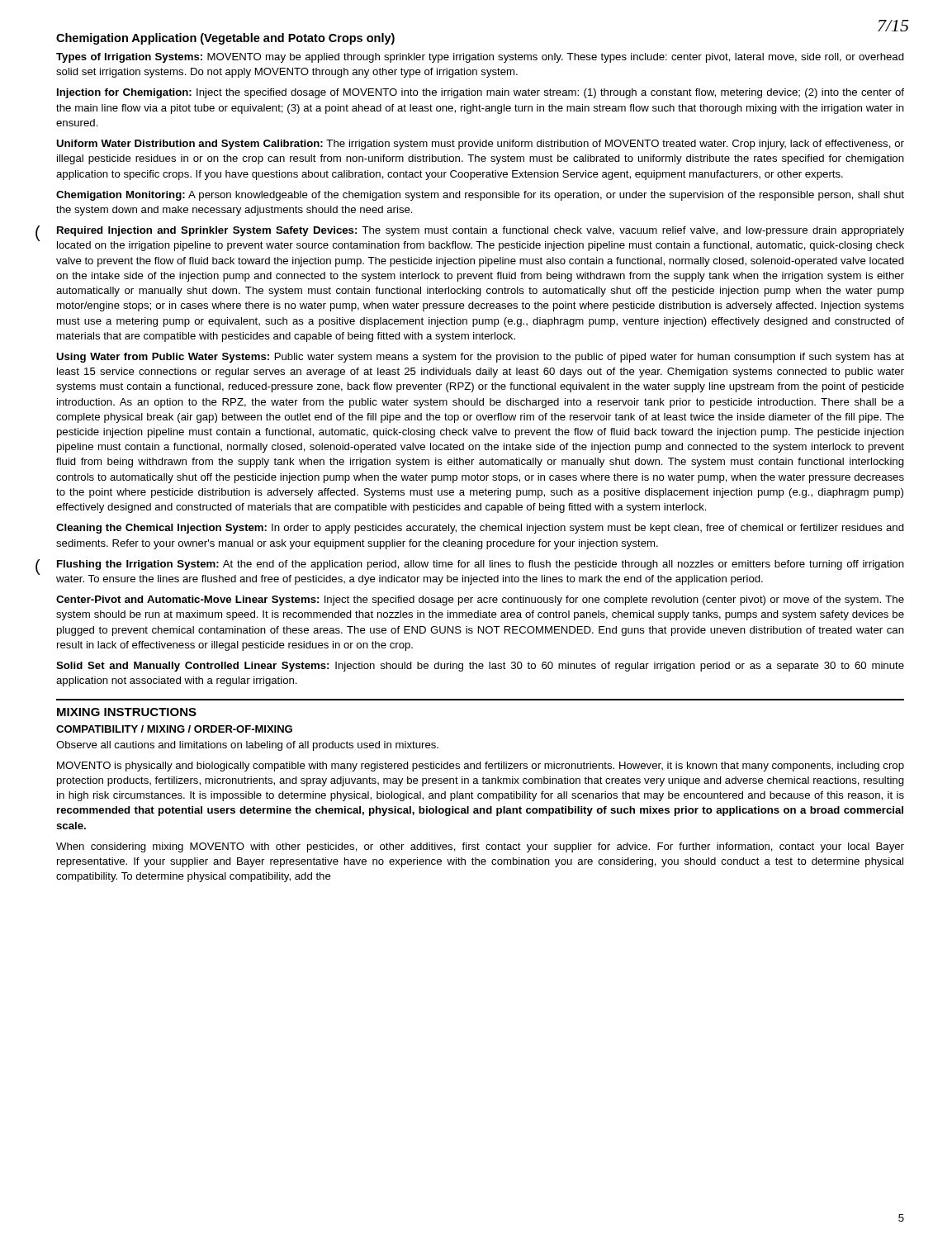The height and width of the screenshot is (1239, 952).
Task: Select the text block that says "Center-Pivot and Automatic-Move"
Action: click(x=480, y=622)
